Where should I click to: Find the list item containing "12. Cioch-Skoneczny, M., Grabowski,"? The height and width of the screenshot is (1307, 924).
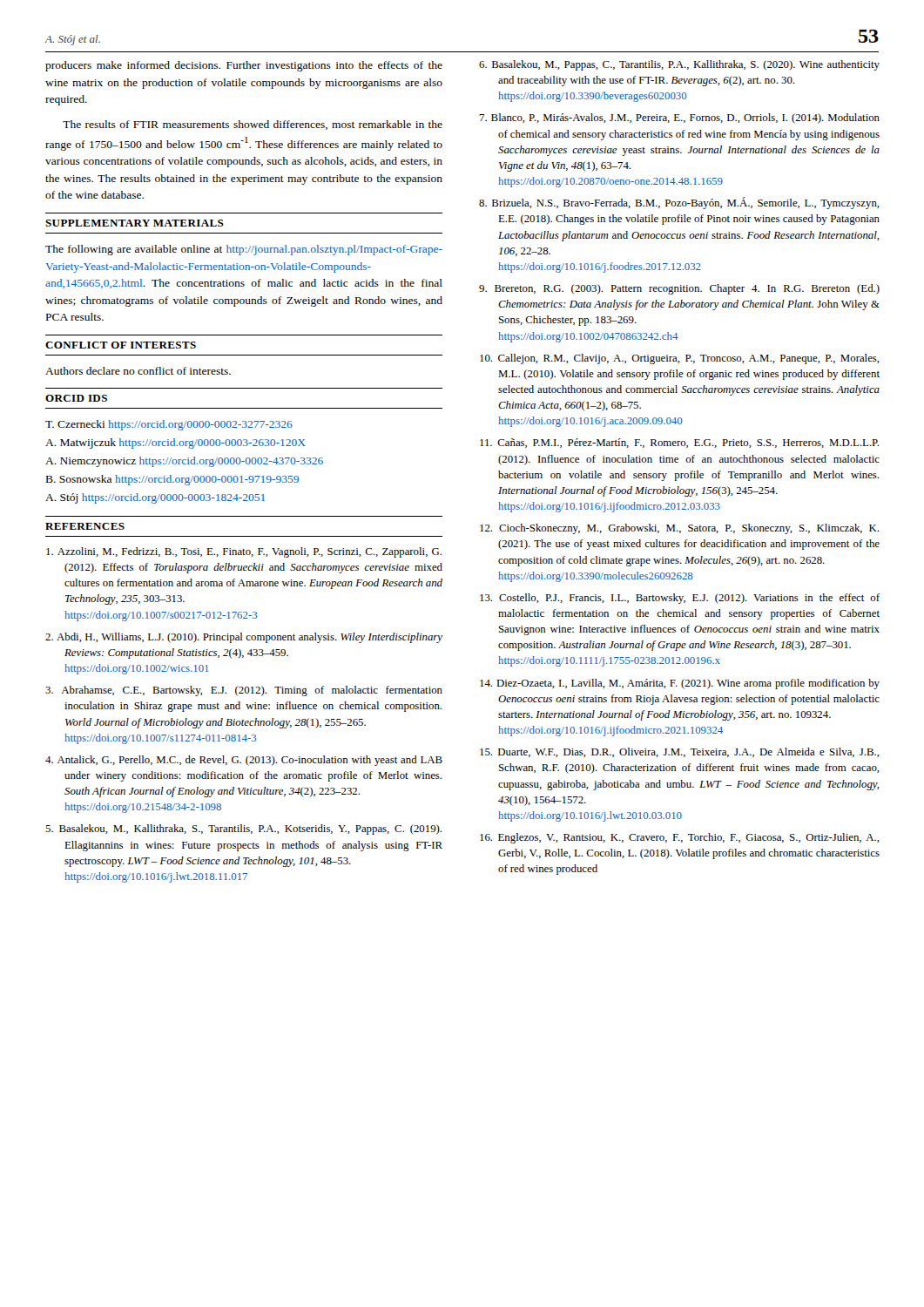tap(679, 552)
